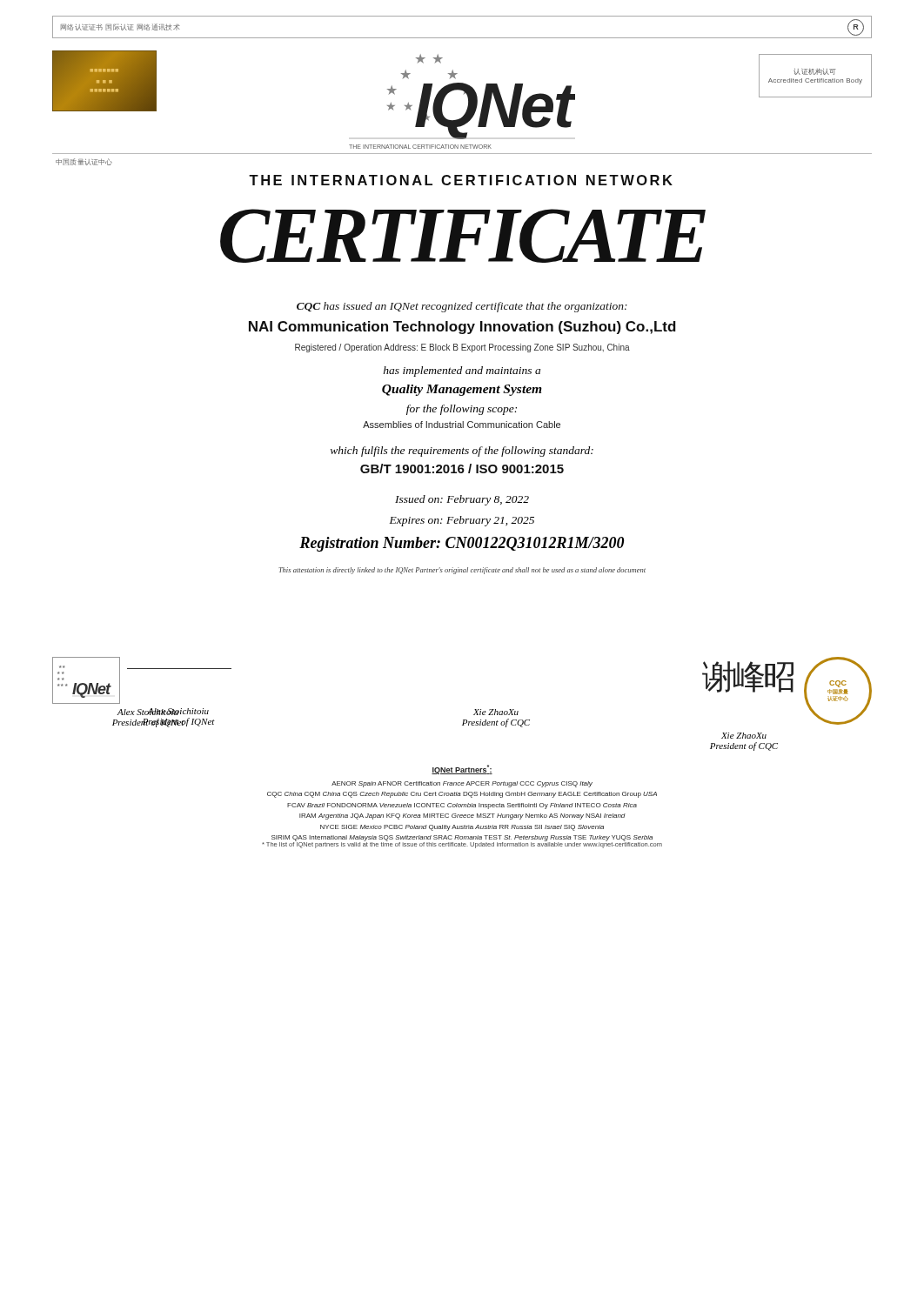Find the passage starting "CQC has issued an IQNet"
Viewport: 924px width, 1305px height.
coord(462,306)
